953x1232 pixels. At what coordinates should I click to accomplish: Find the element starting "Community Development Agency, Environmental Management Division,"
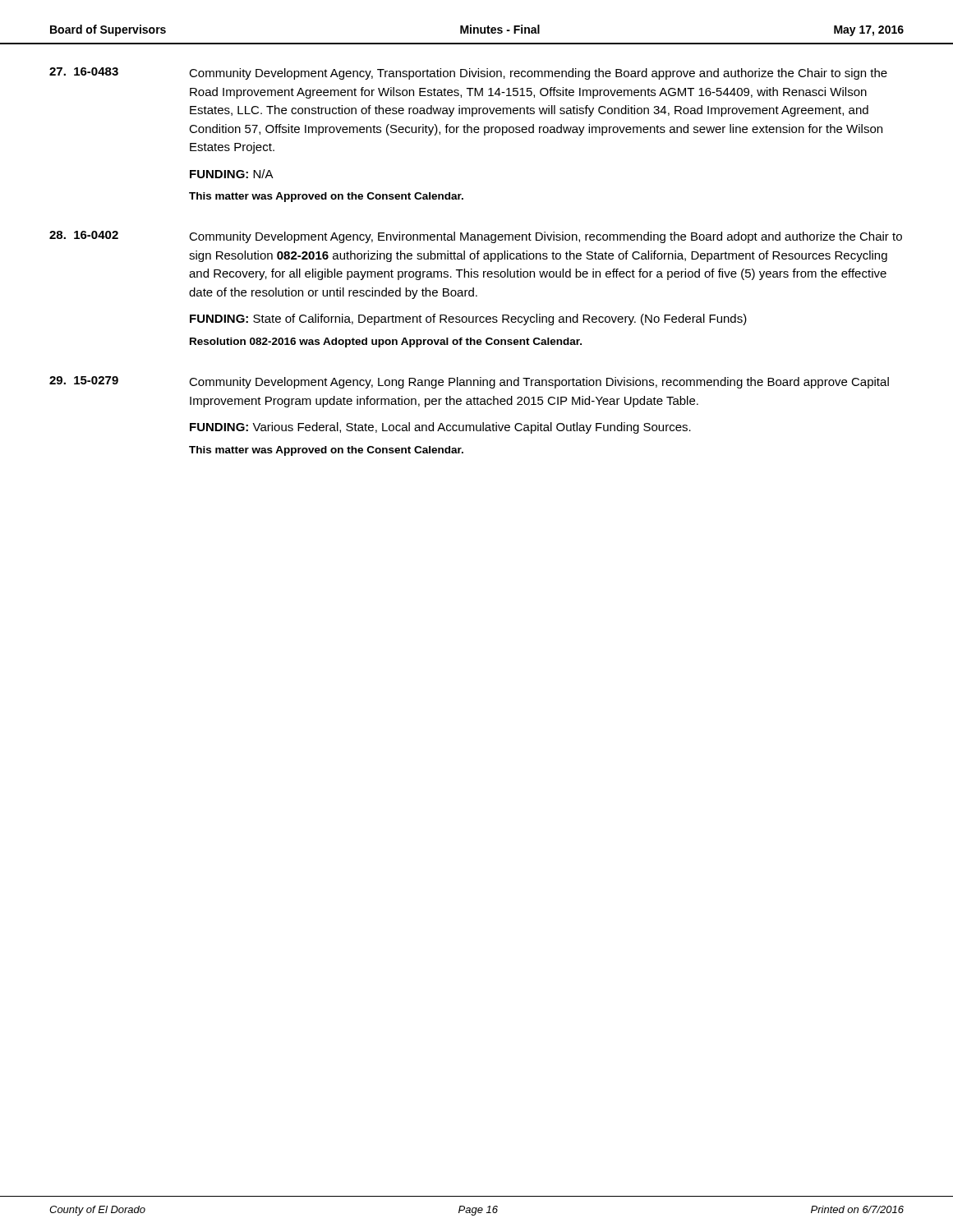(546, 265)
